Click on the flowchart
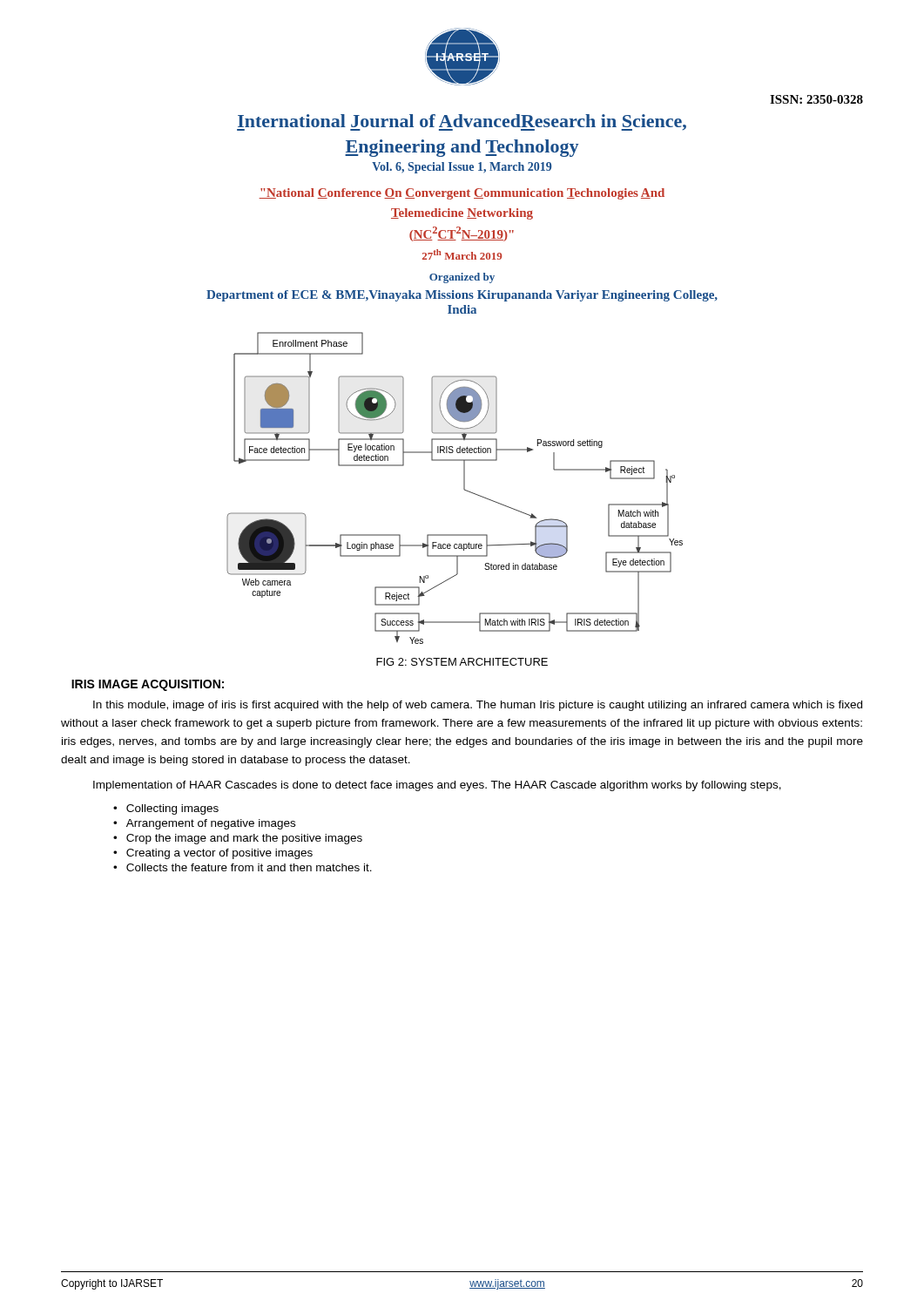 (462, 489)
